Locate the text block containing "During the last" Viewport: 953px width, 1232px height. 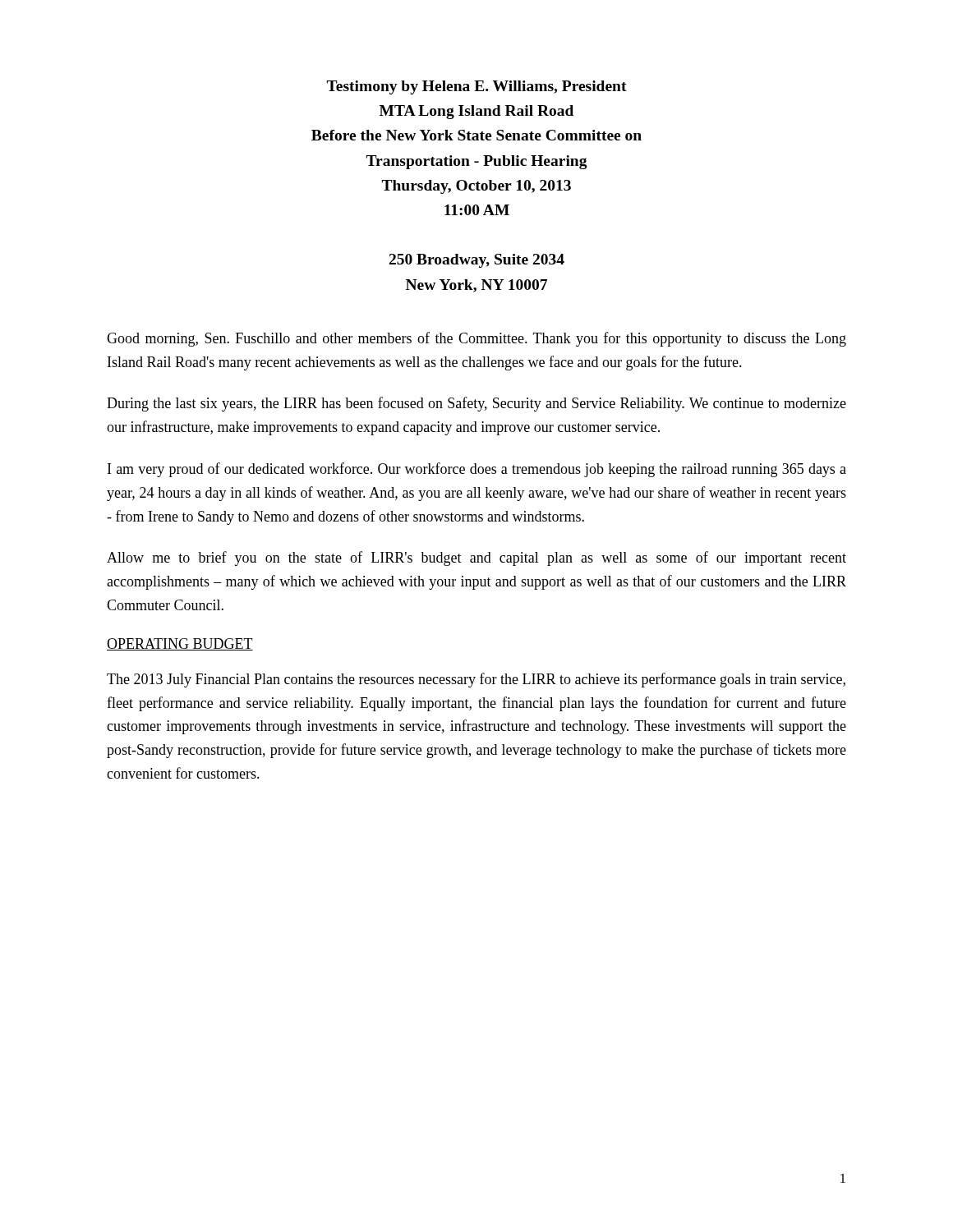point(476,415)
